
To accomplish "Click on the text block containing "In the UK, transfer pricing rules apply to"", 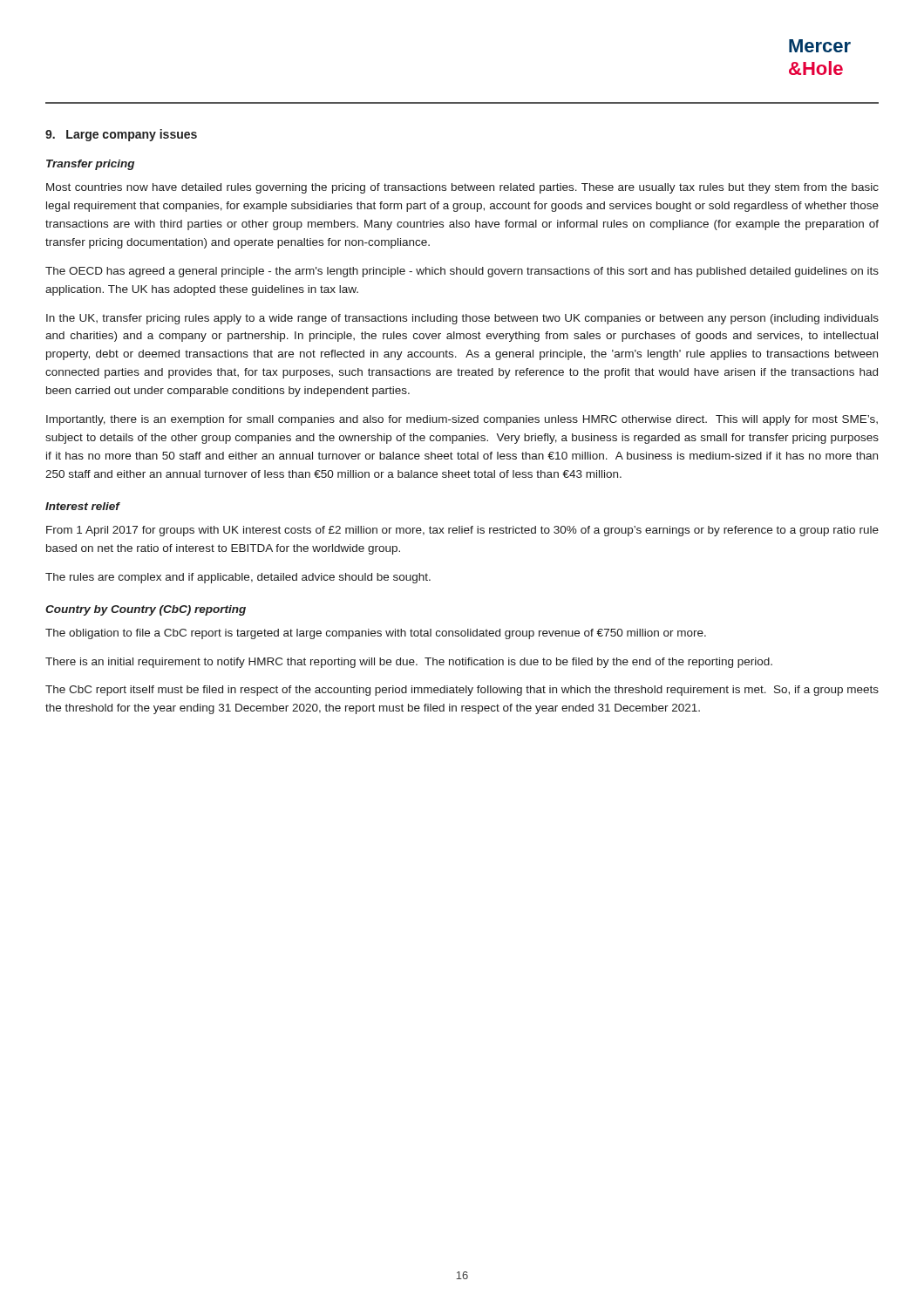I will point(462,354).
